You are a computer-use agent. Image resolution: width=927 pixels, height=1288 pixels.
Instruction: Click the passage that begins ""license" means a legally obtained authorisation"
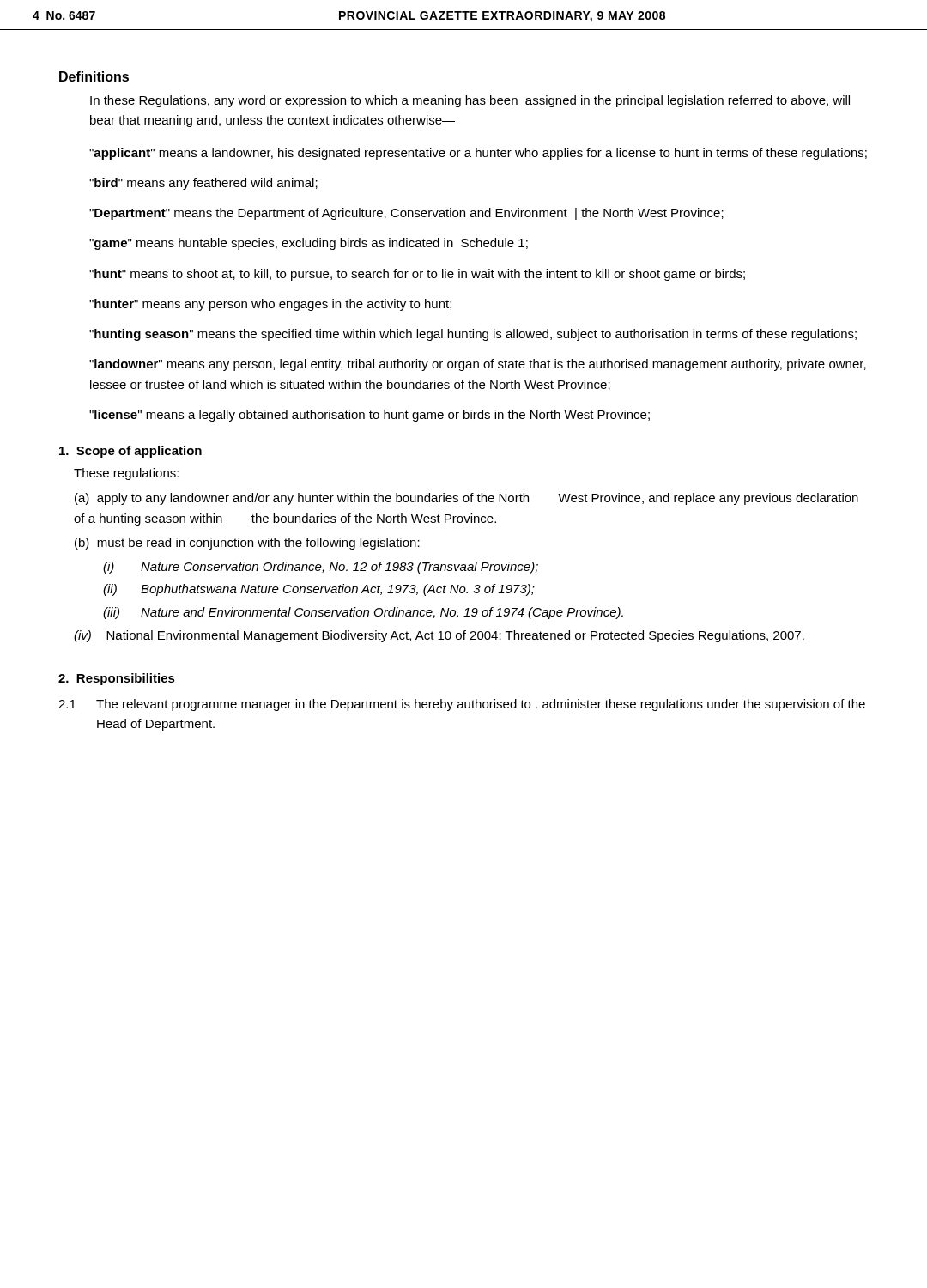pos(370,414)
